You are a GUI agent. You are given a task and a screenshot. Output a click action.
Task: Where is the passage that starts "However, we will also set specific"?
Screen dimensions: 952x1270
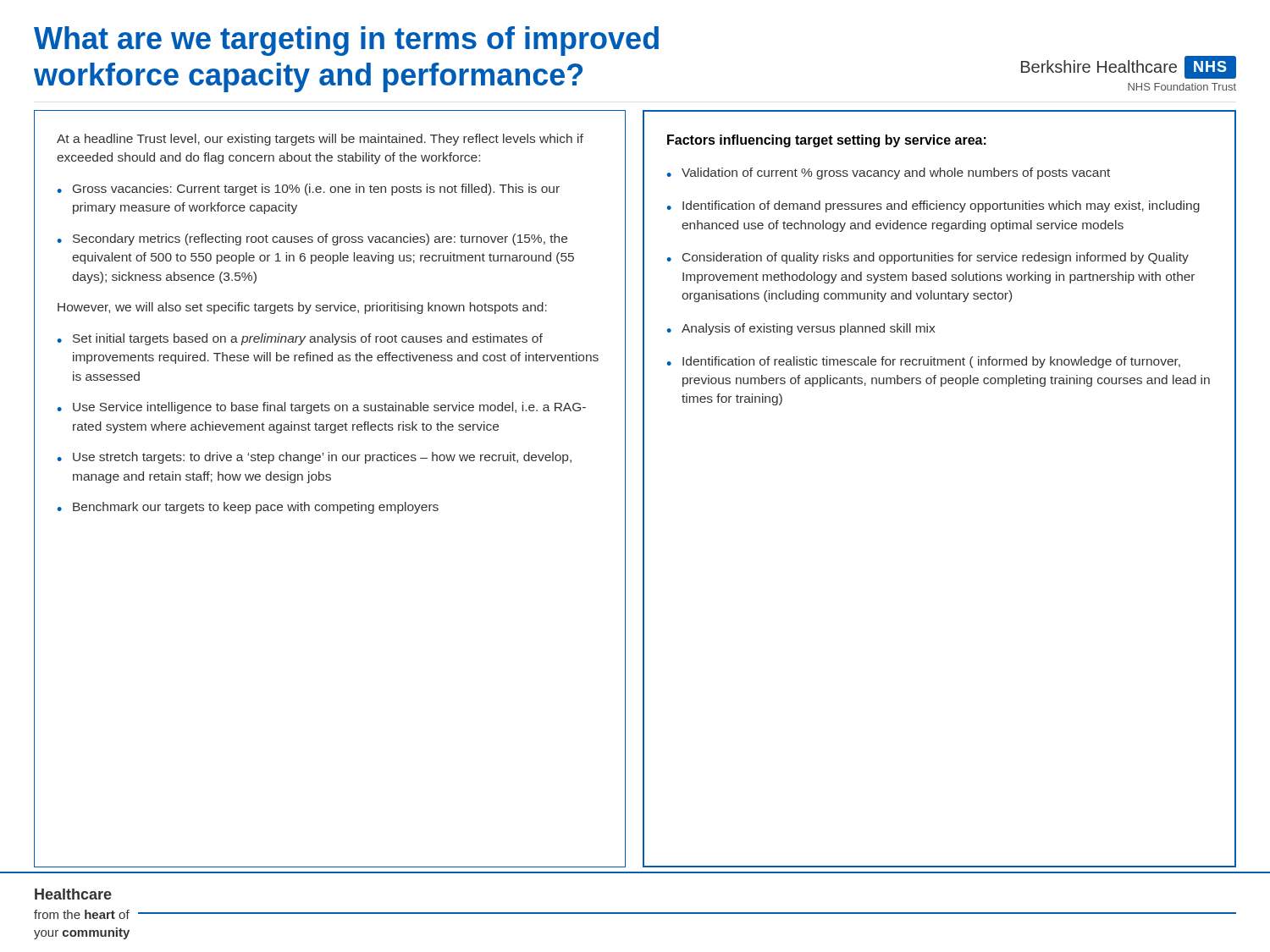click(x=330, y=308)
